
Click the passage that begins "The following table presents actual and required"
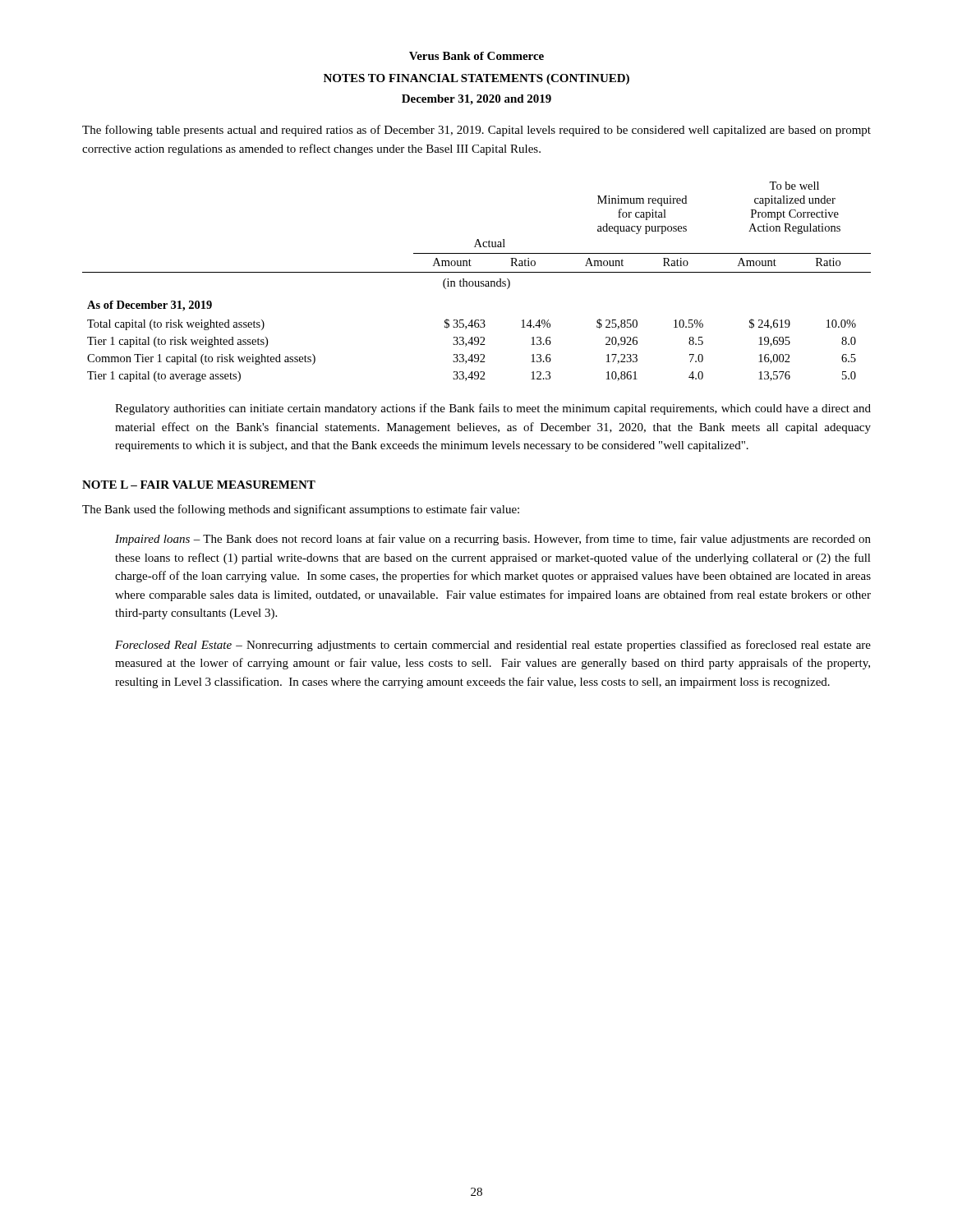(x=476, y=139)
